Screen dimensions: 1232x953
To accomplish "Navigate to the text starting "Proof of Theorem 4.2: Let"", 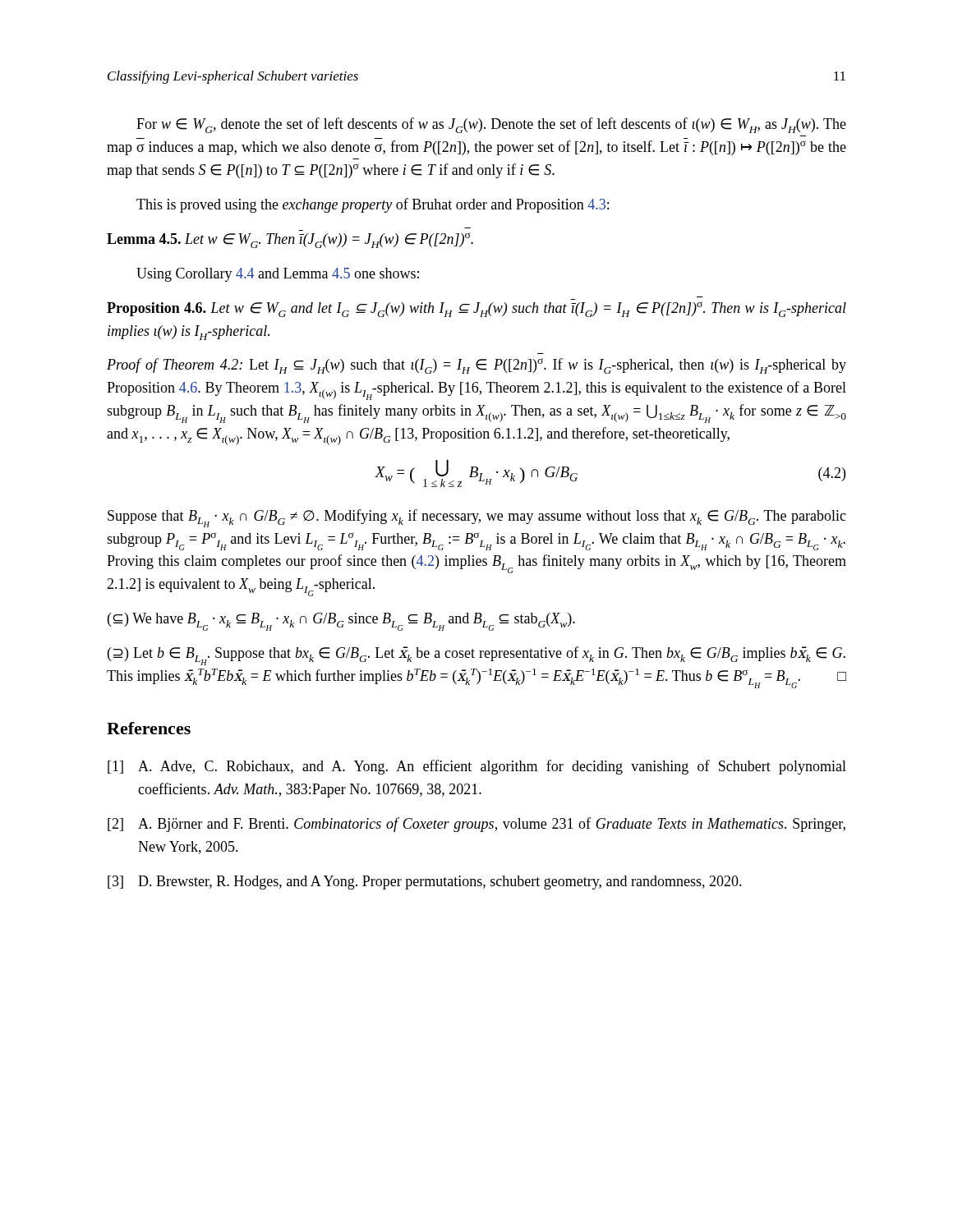I will click(x=476, y=400).
